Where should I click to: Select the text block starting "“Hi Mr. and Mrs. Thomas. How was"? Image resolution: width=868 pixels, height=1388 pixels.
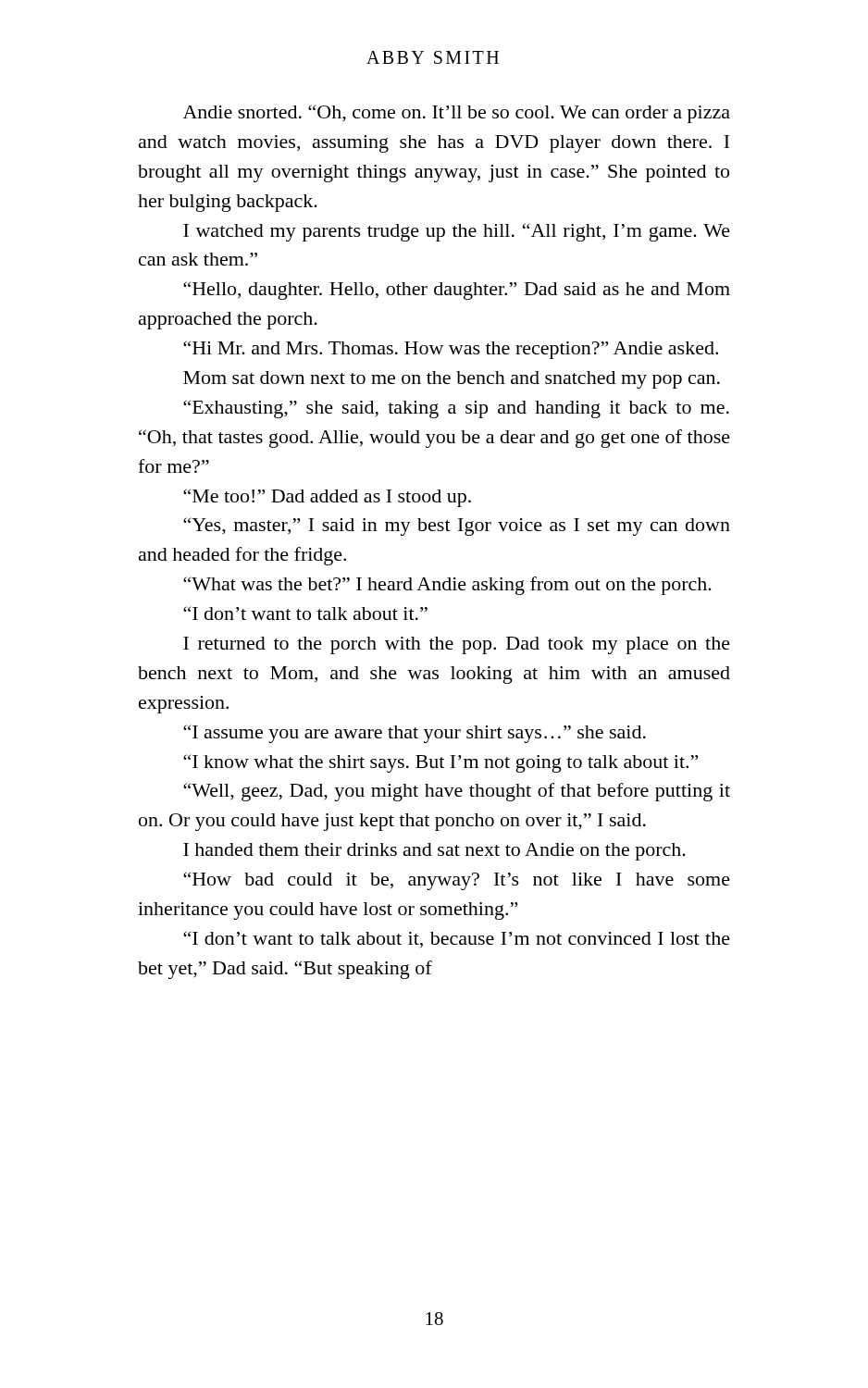pos(434,348)
